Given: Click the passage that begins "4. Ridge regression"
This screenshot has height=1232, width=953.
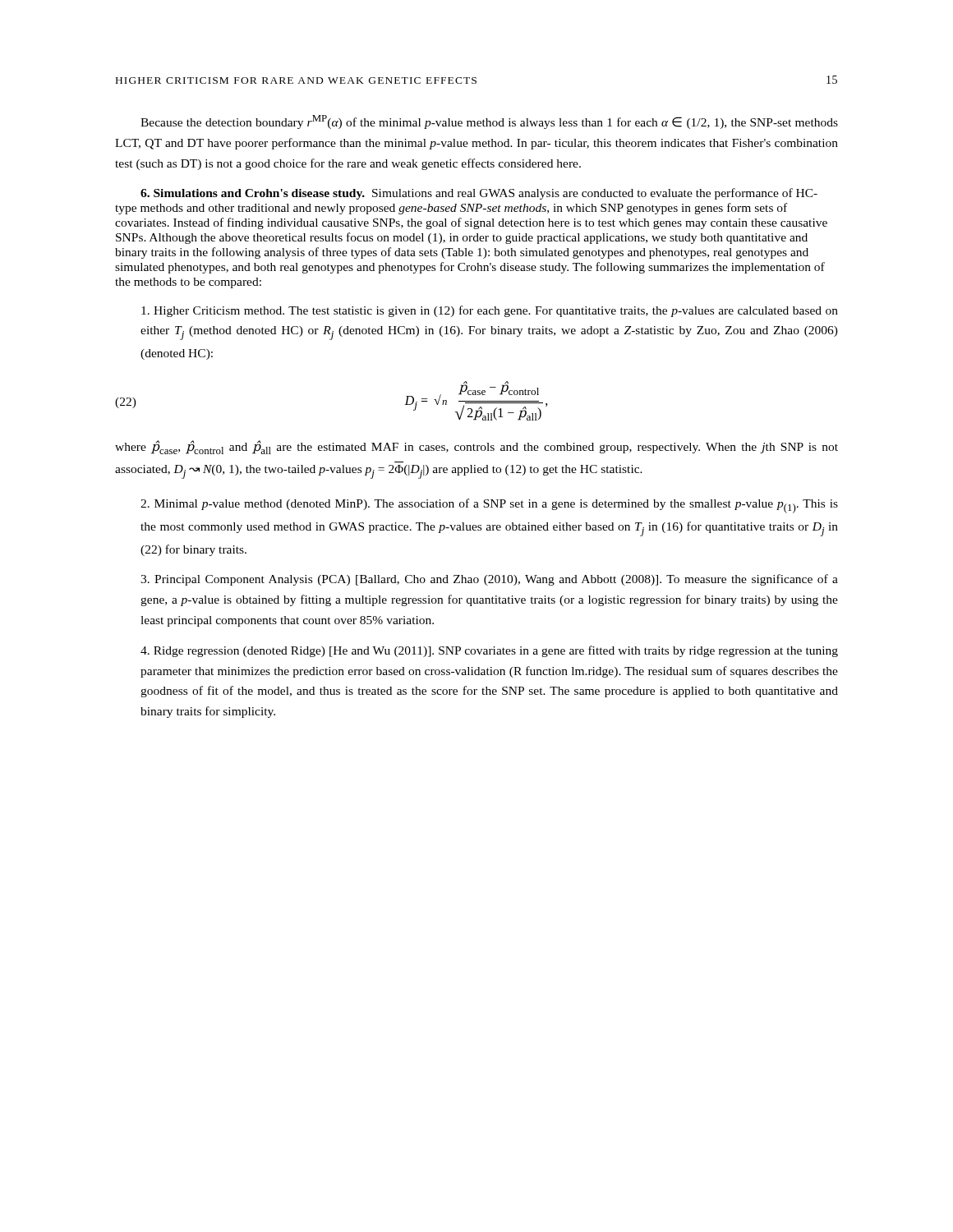Looking at the screenshot, I should pos(489,681).
